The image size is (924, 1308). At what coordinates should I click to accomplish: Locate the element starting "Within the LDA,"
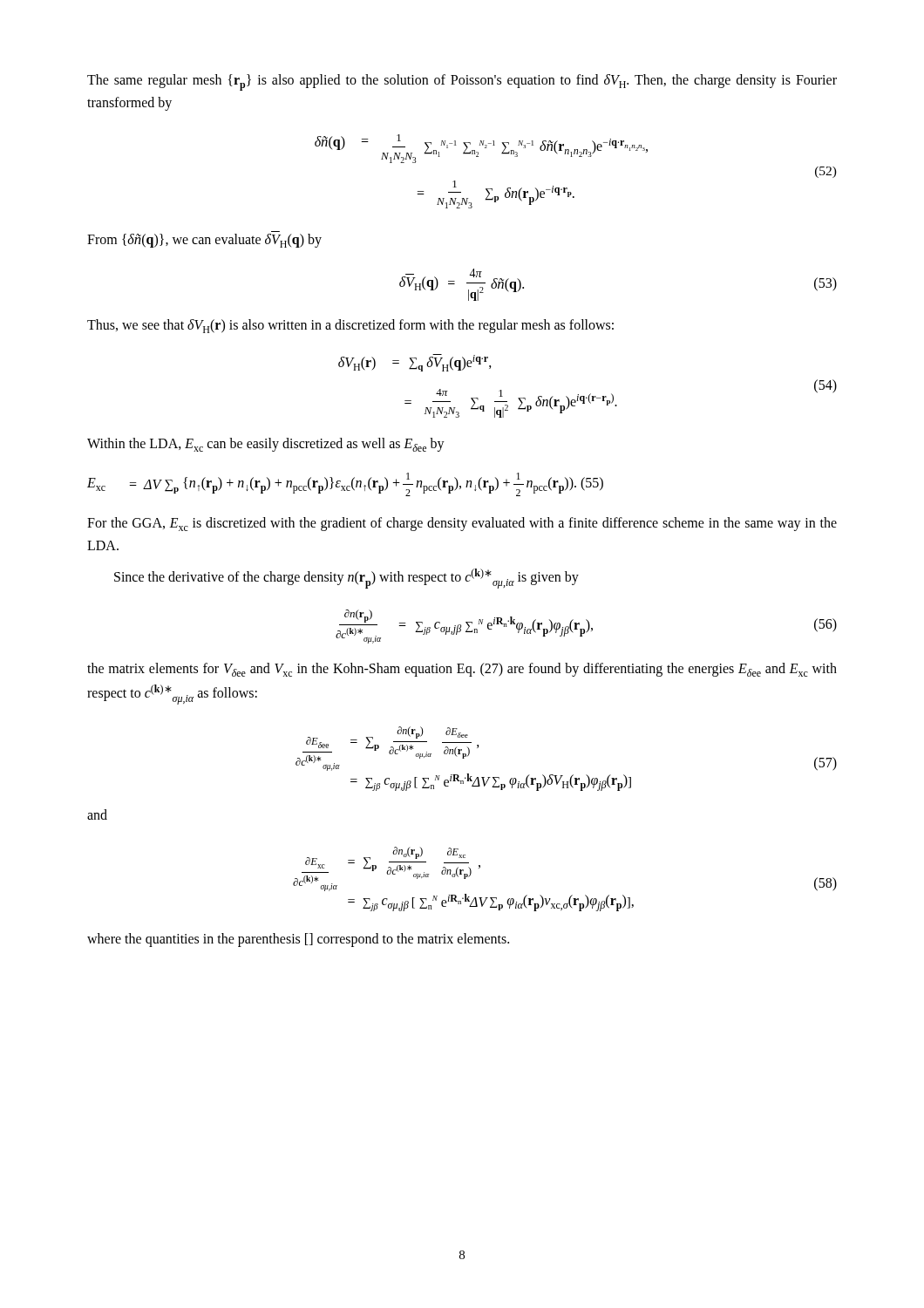point(266,445)
